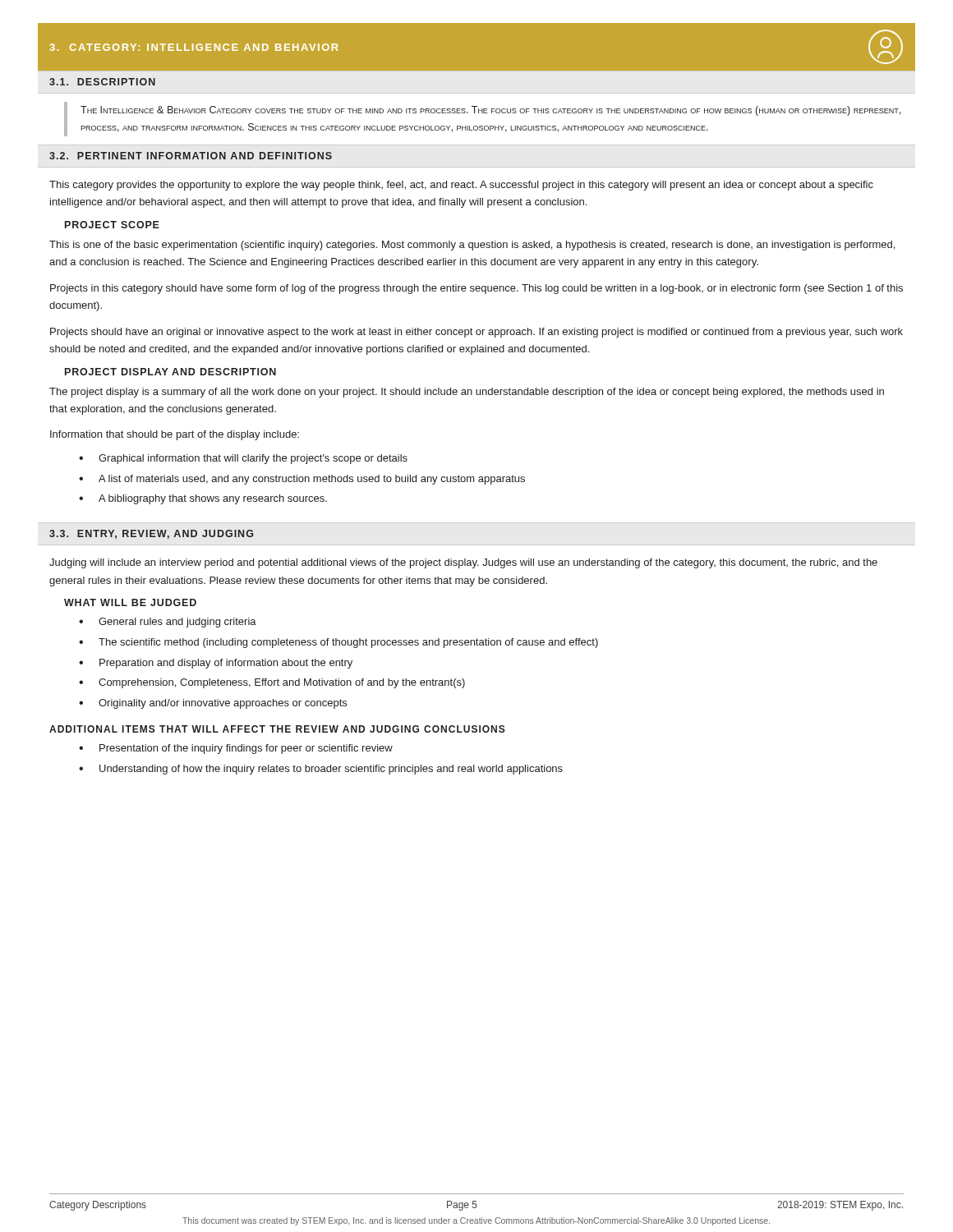This screenshot has width=953, height=1232.
Task: Point to the text starting "• The scientific method (including completeness of"
Action: [339, 642]
